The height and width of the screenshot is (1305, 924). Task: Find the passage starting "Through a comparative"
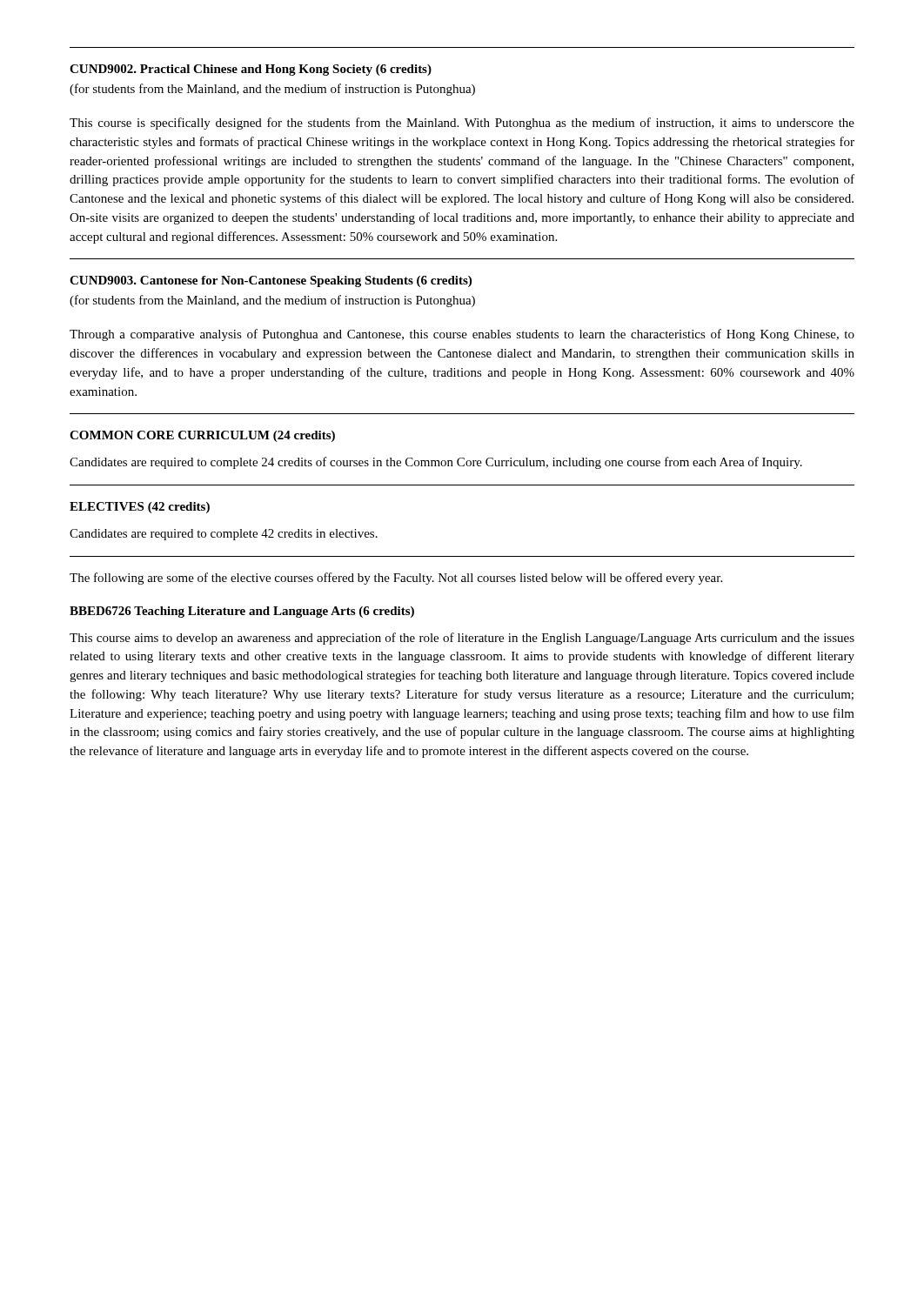click(462, 363)
